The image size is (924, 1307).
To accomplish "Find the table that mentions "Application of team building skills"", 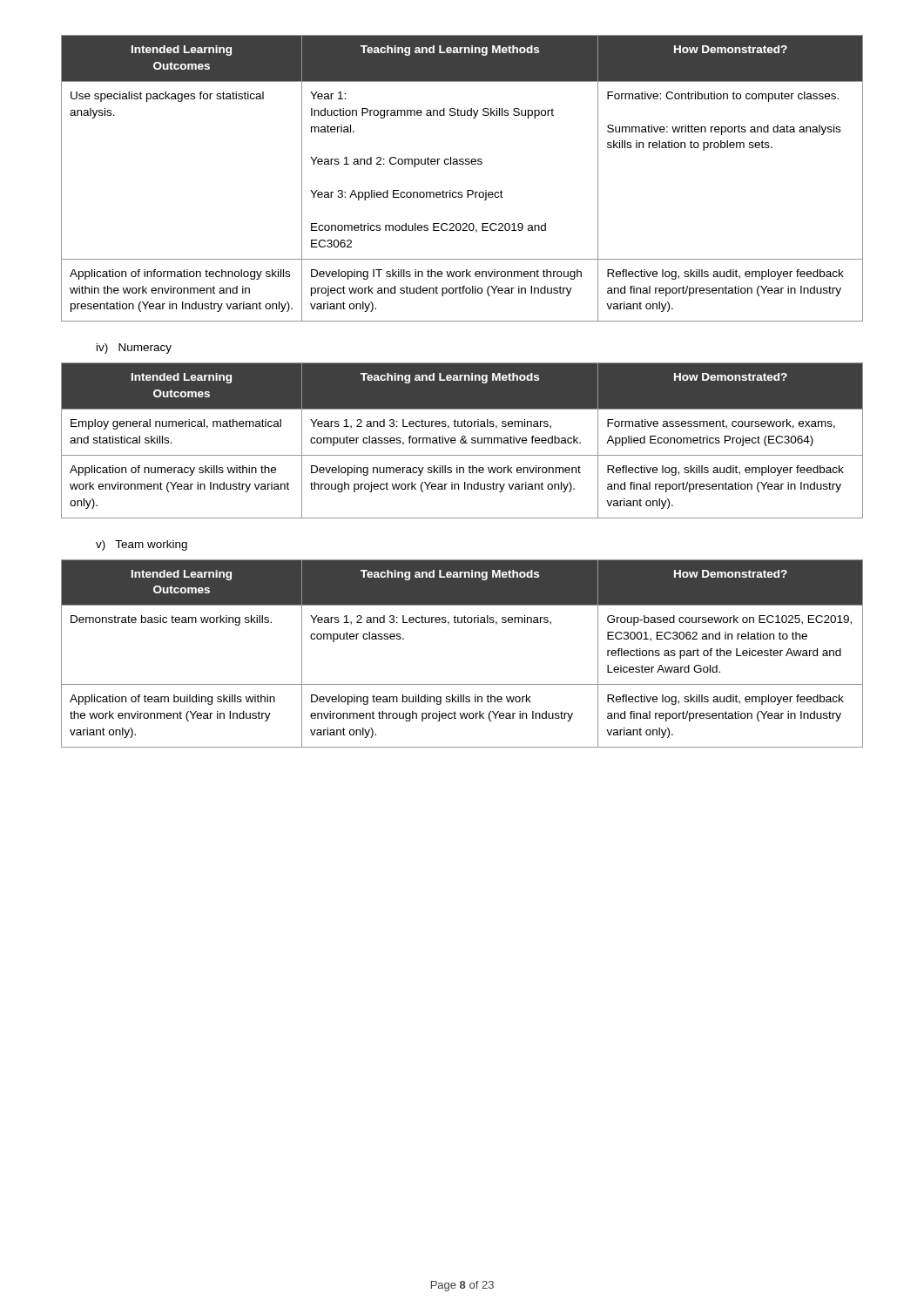I will [462, 653].
